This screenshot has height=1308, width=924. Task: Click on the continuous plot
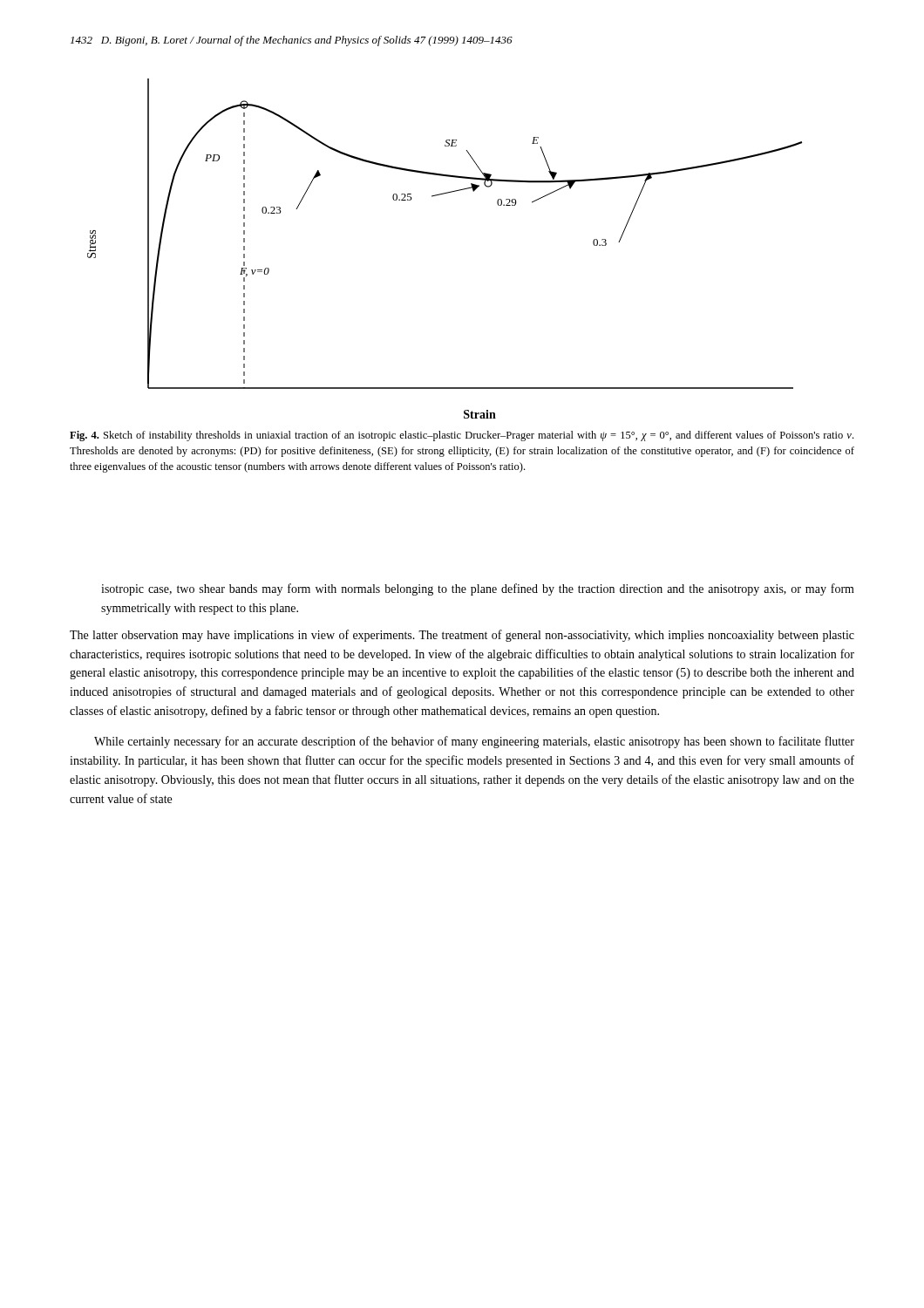click(x=462, y=244)
